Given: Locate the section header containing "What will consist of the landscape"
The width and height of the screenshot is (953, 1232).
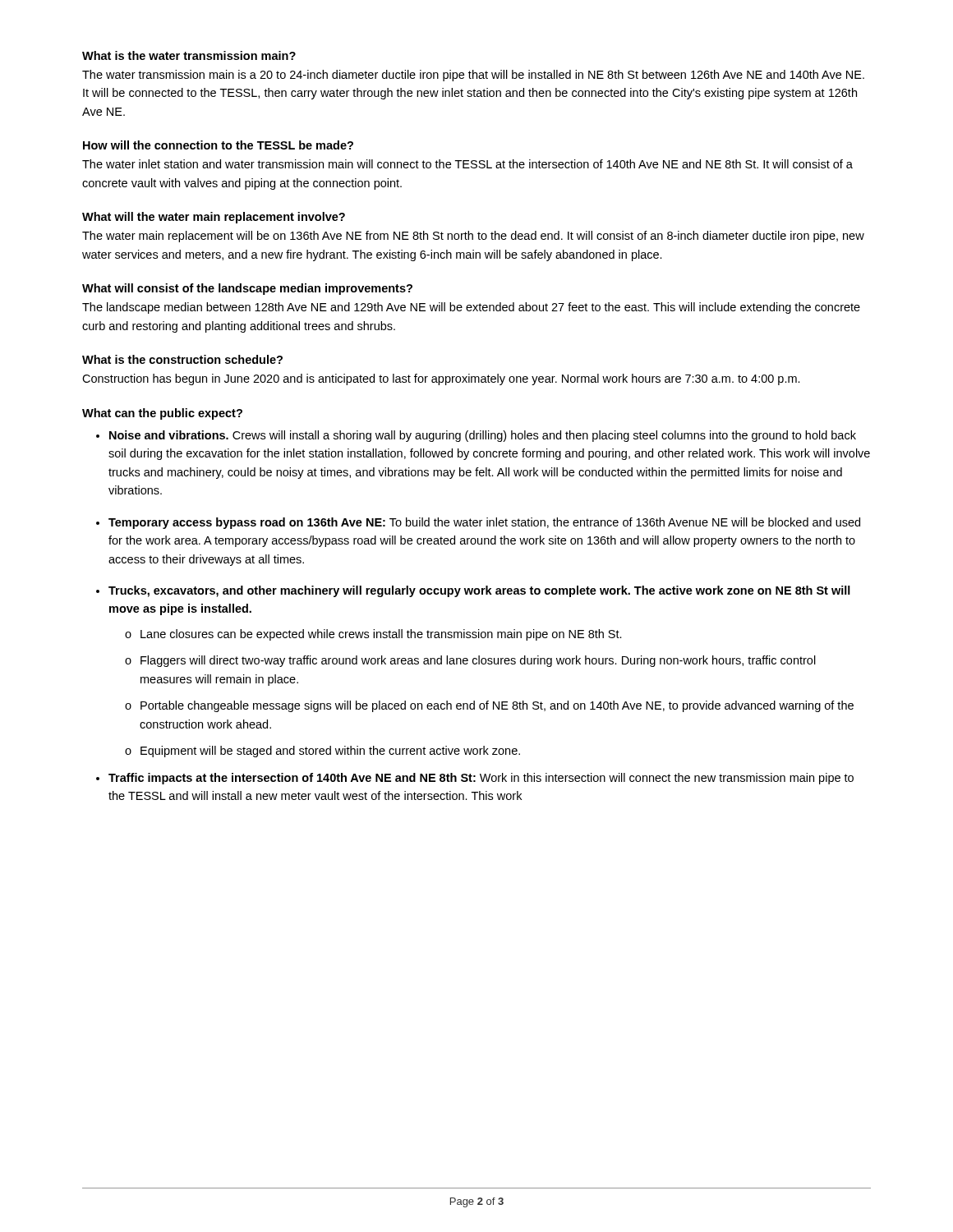Looking at the screenshot, I should [x=248, y=289].
